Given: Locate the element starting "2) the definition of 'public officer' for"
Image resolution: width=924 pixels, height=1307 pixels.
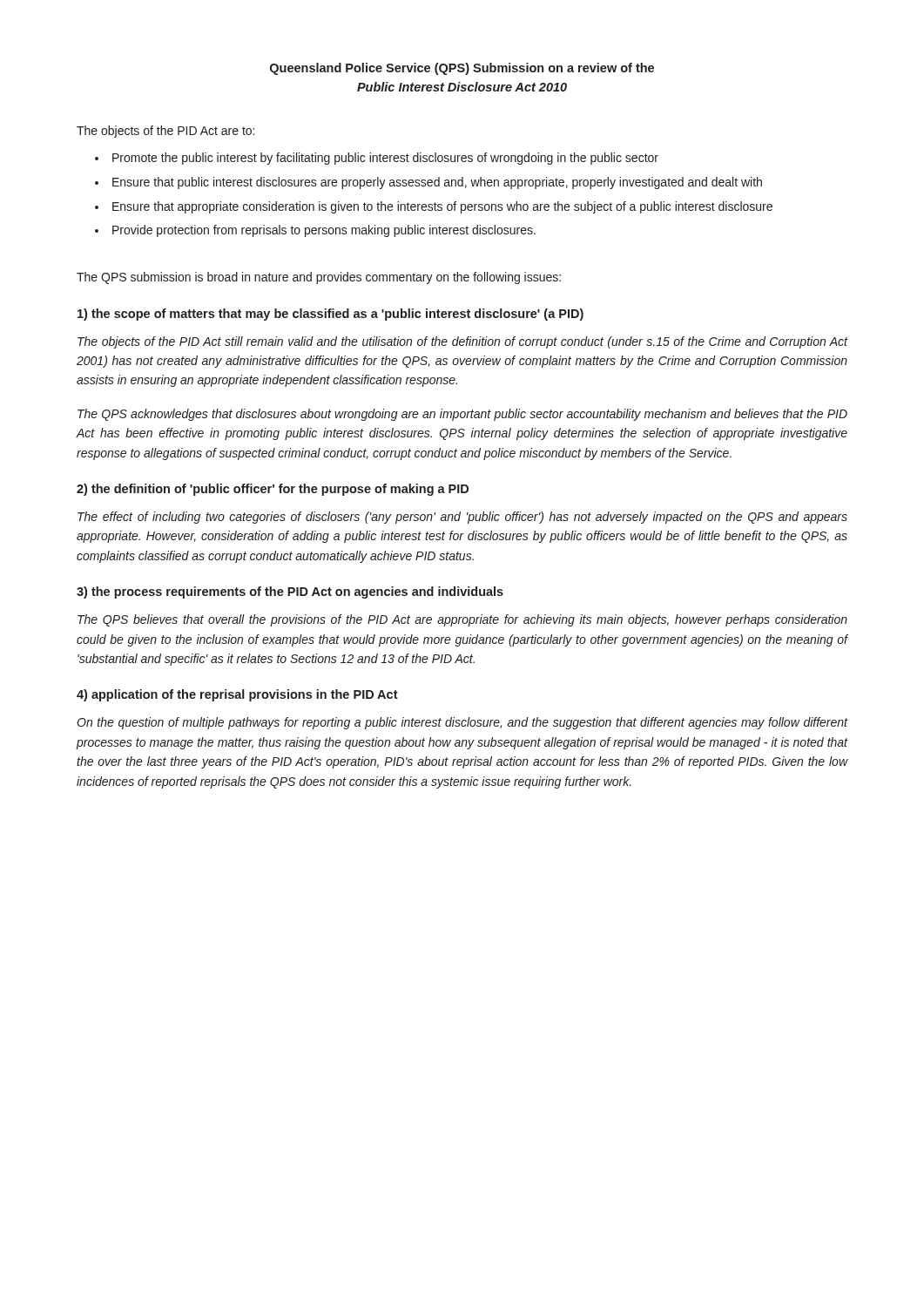Looking at the screenshot, I should pyautogui.click(x=273, y=489).
